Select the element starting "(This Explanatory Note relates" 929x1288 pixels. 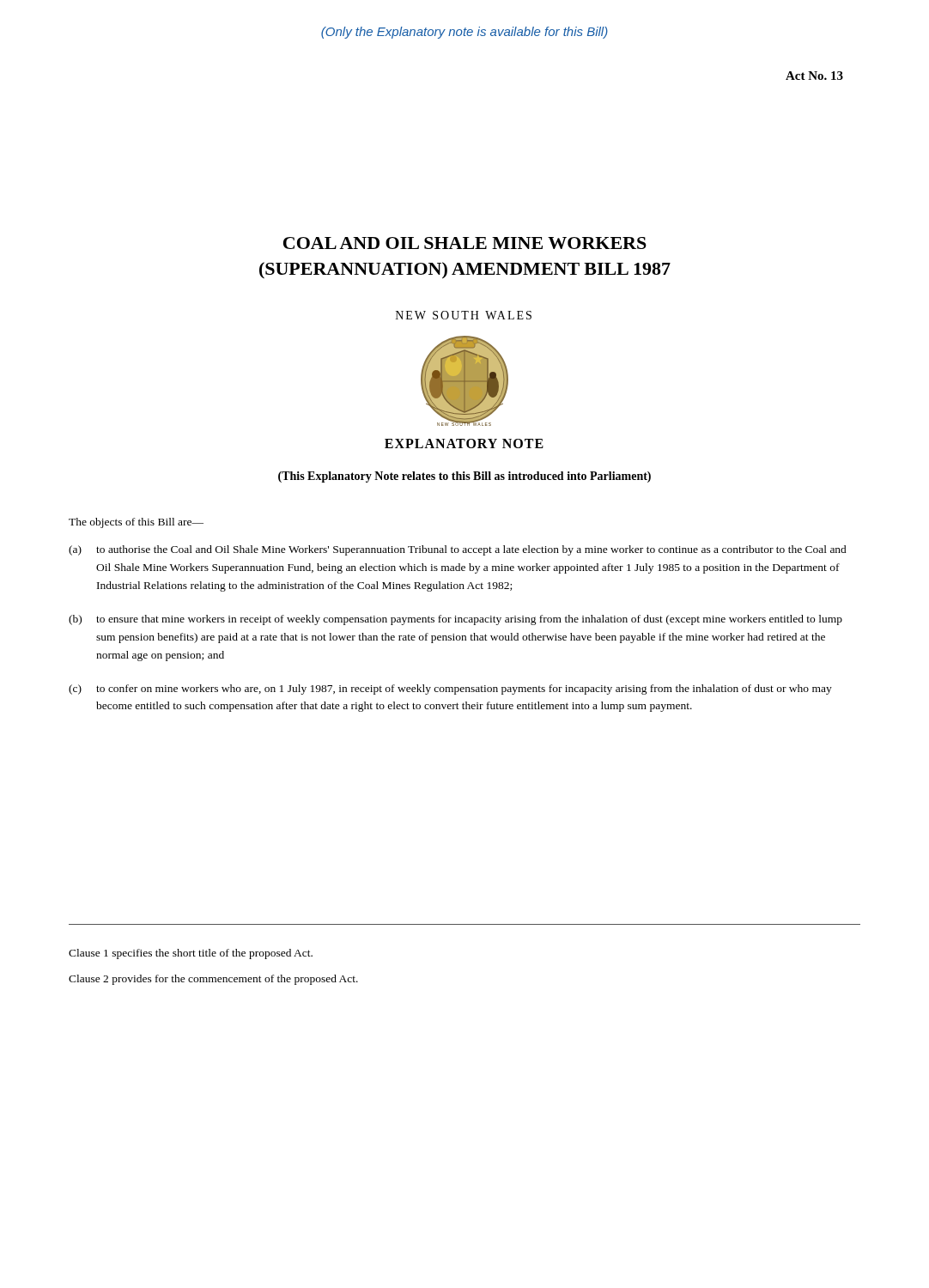pos(464,476)
